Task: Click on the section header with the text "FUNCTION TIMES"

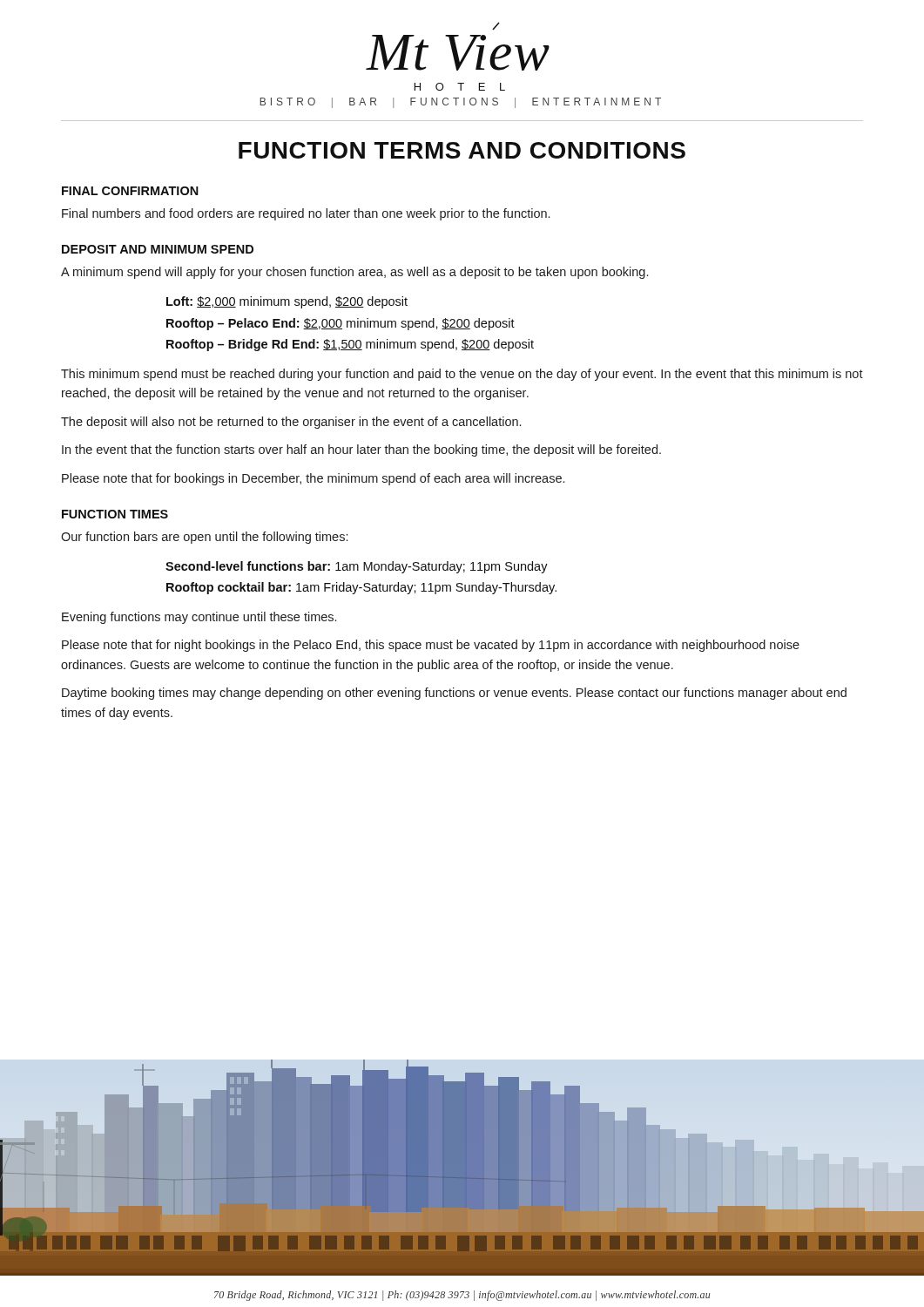Action: (115, 514)
